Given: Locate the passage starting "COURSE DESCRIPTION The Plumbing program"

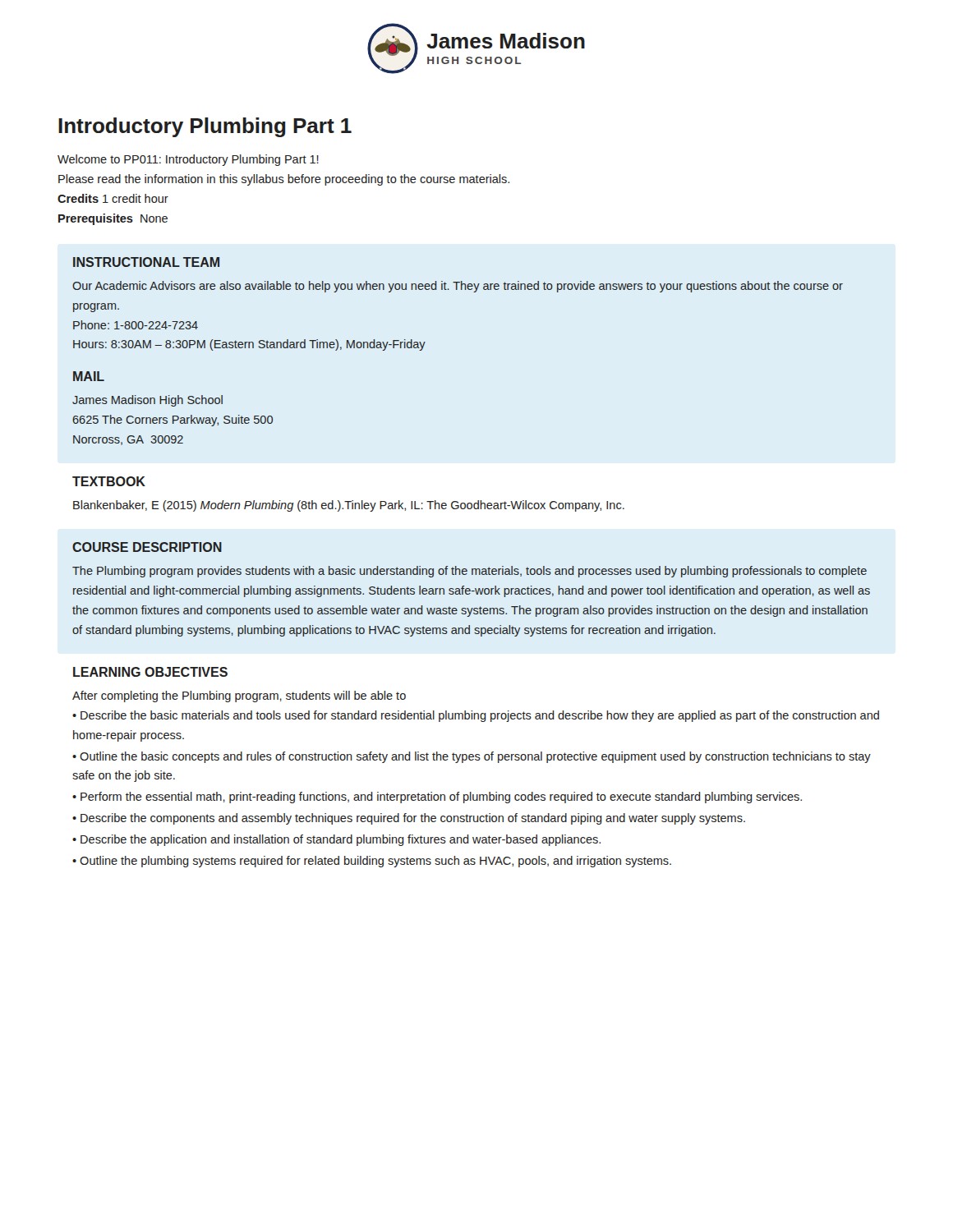Looking at the screenshot, I should click(x=476, y=590).
